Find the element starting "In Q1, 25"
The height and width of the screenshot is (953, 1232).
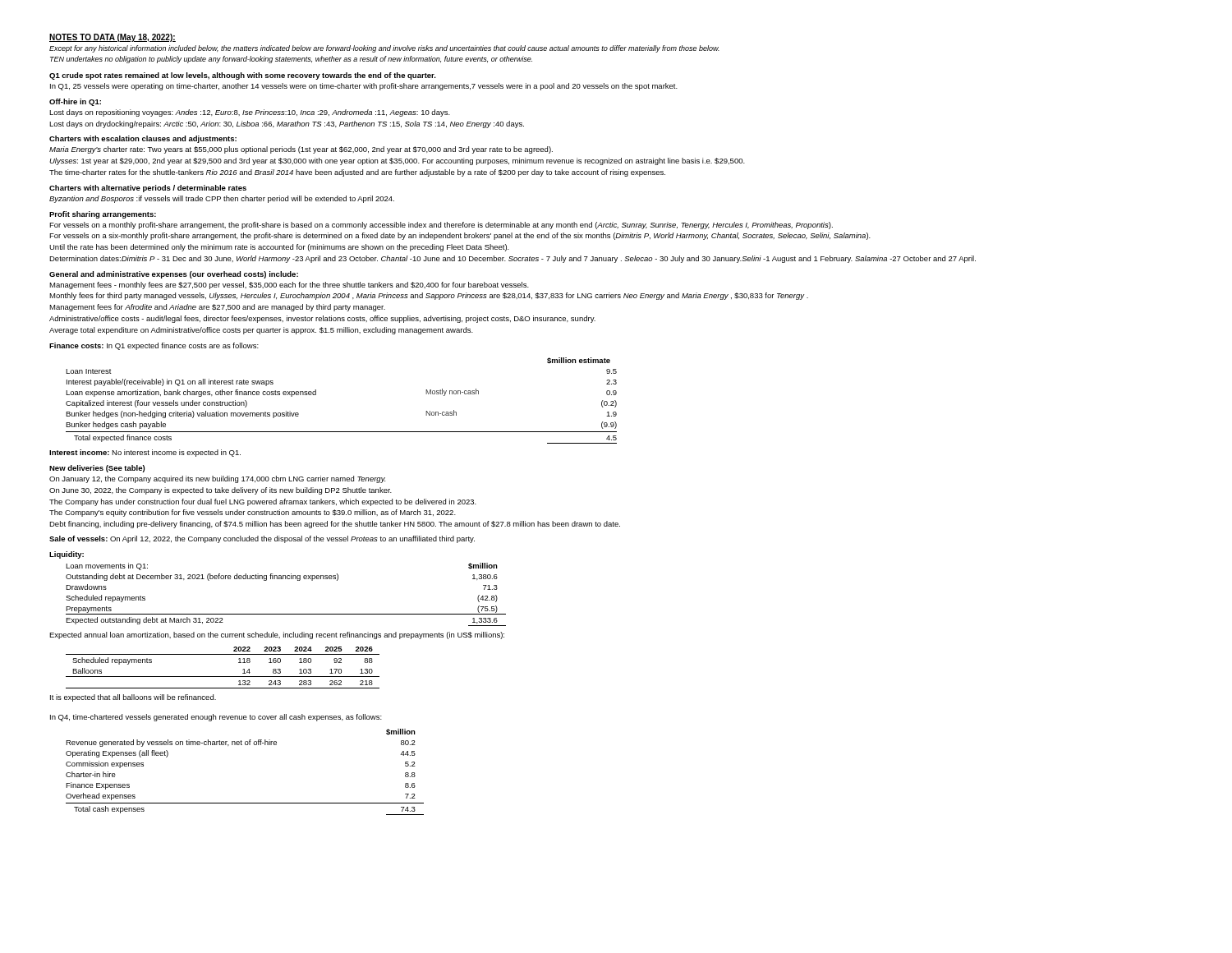[x=364, y=86]
